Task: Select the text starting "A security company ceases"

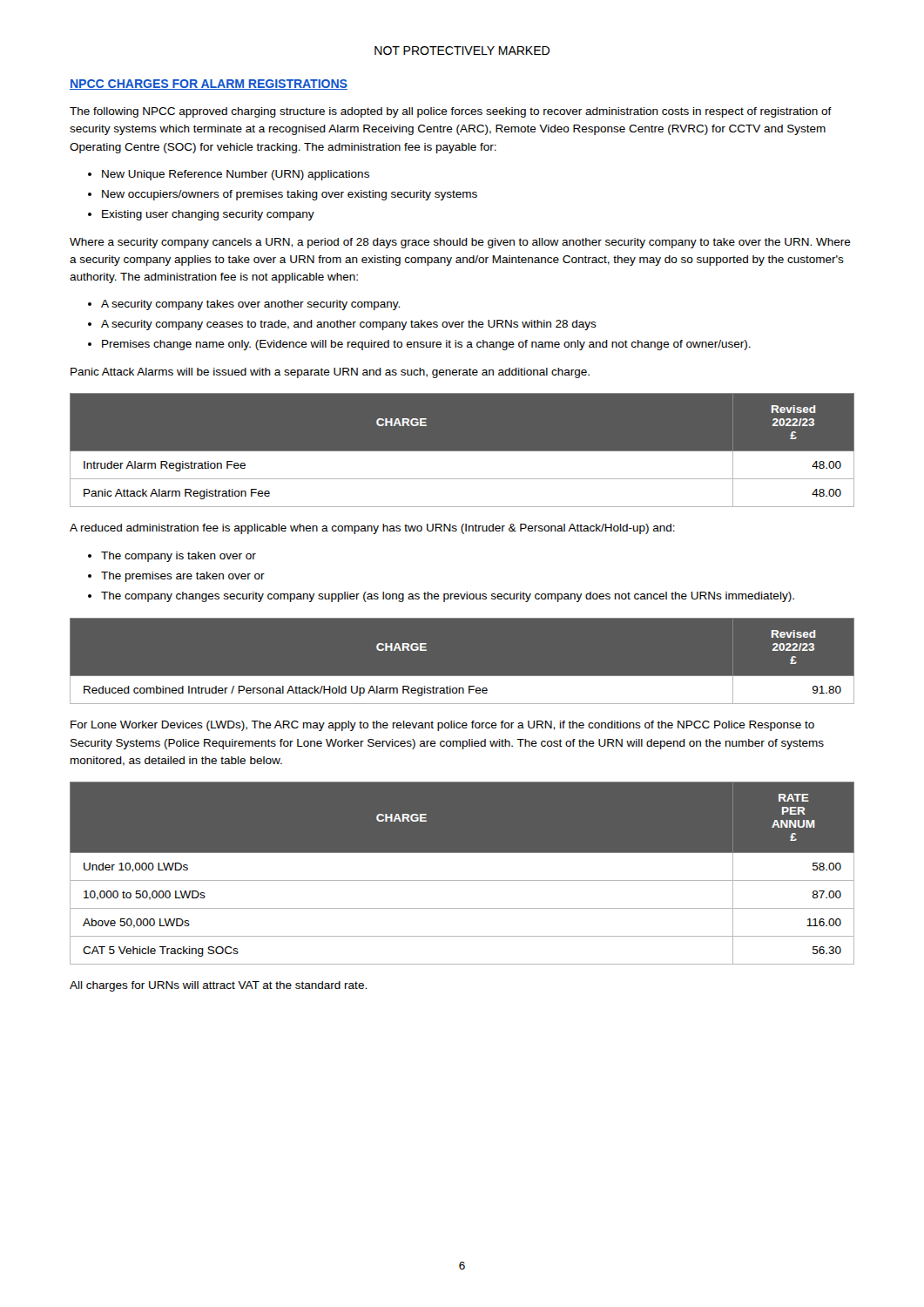Action: [349, 324]
